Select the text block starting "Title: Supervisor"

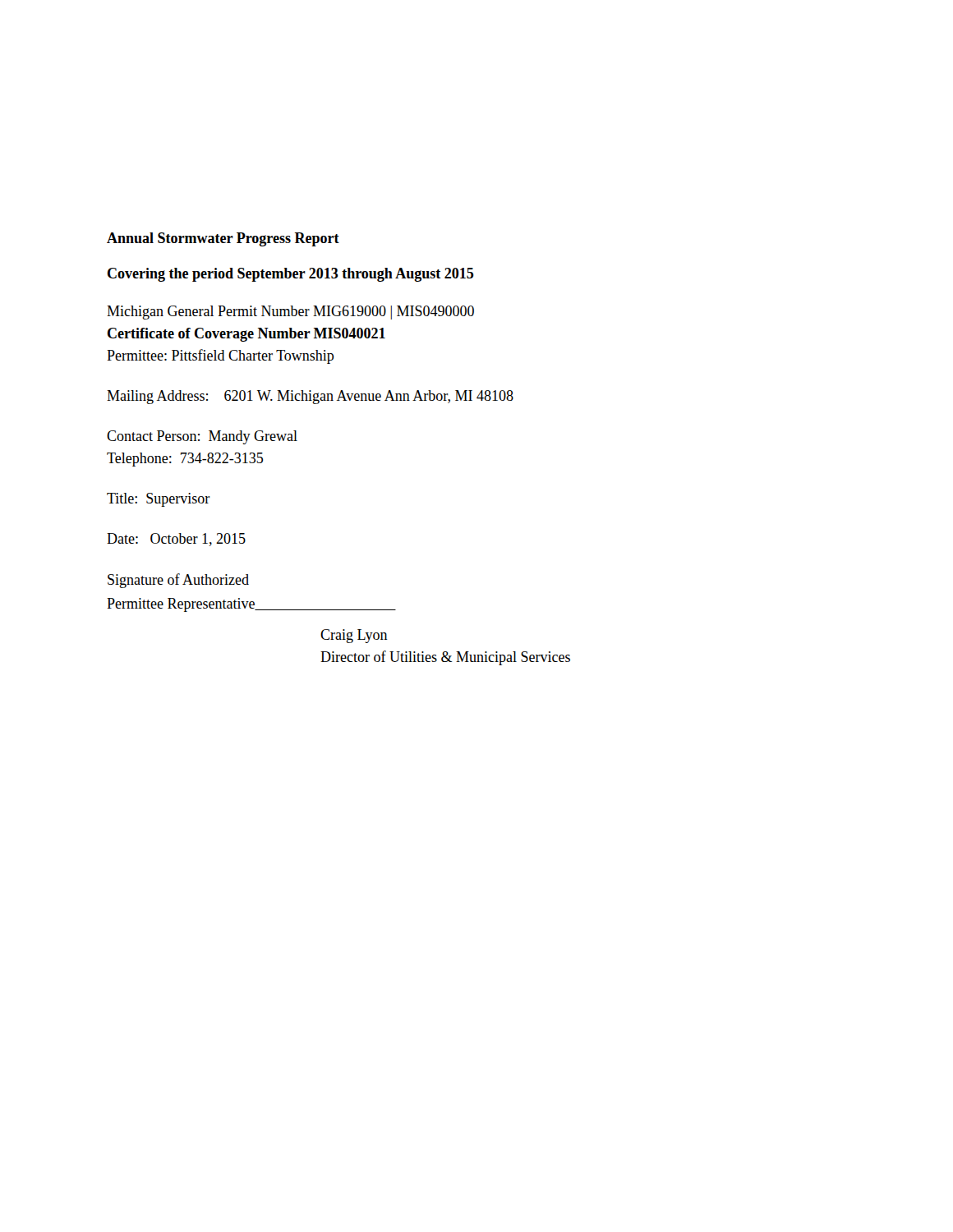tap(158, 499)
